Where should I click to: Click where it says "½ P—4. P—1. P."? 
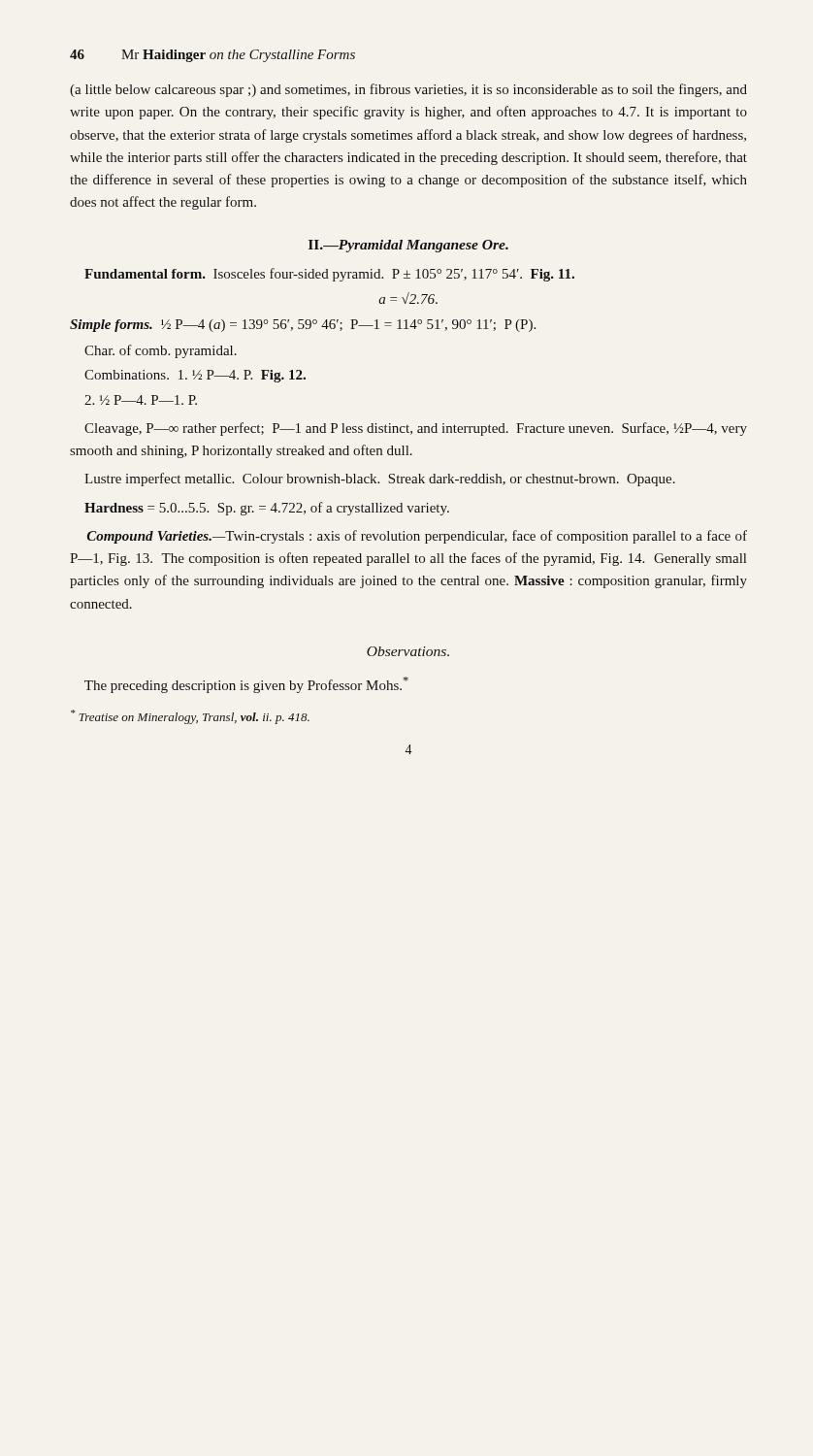(134, 399)
